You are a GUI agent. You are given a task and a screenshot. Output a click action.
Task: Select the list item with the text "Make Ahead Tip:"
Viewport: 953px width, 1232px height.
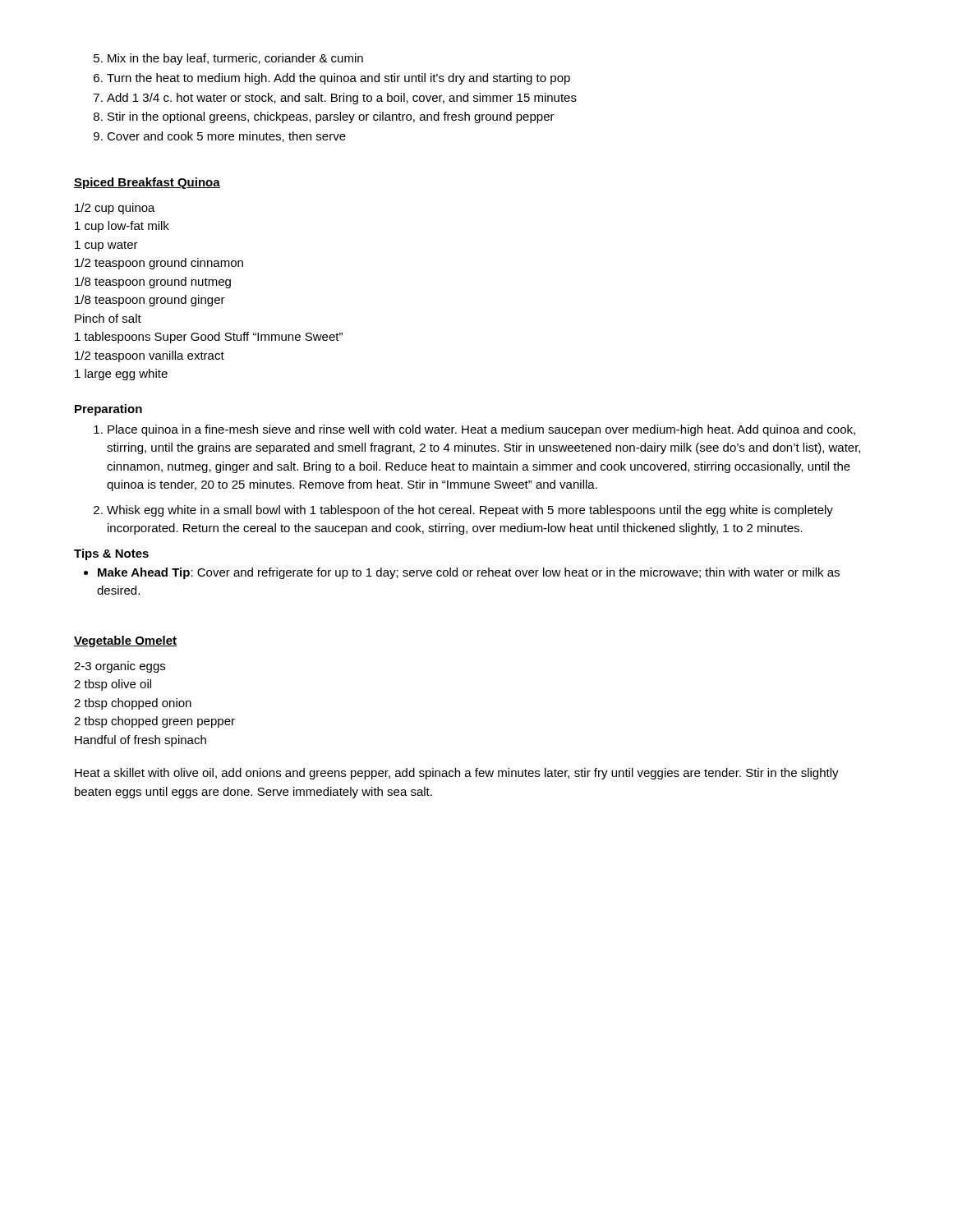(481, 582)
